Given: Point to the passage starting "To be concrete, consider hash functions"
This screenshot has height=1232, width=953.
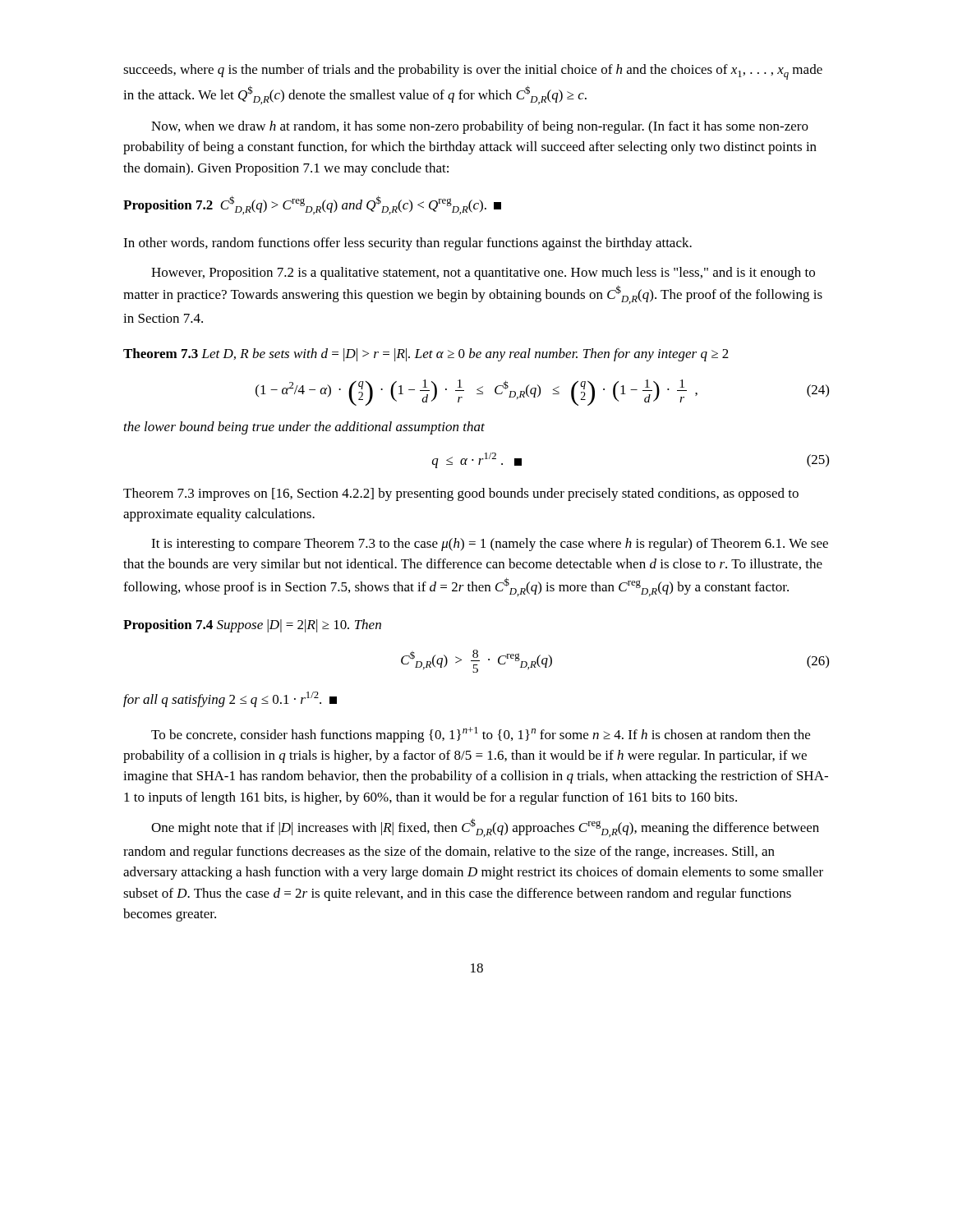Looking at the screenshot, I should 476,765.
